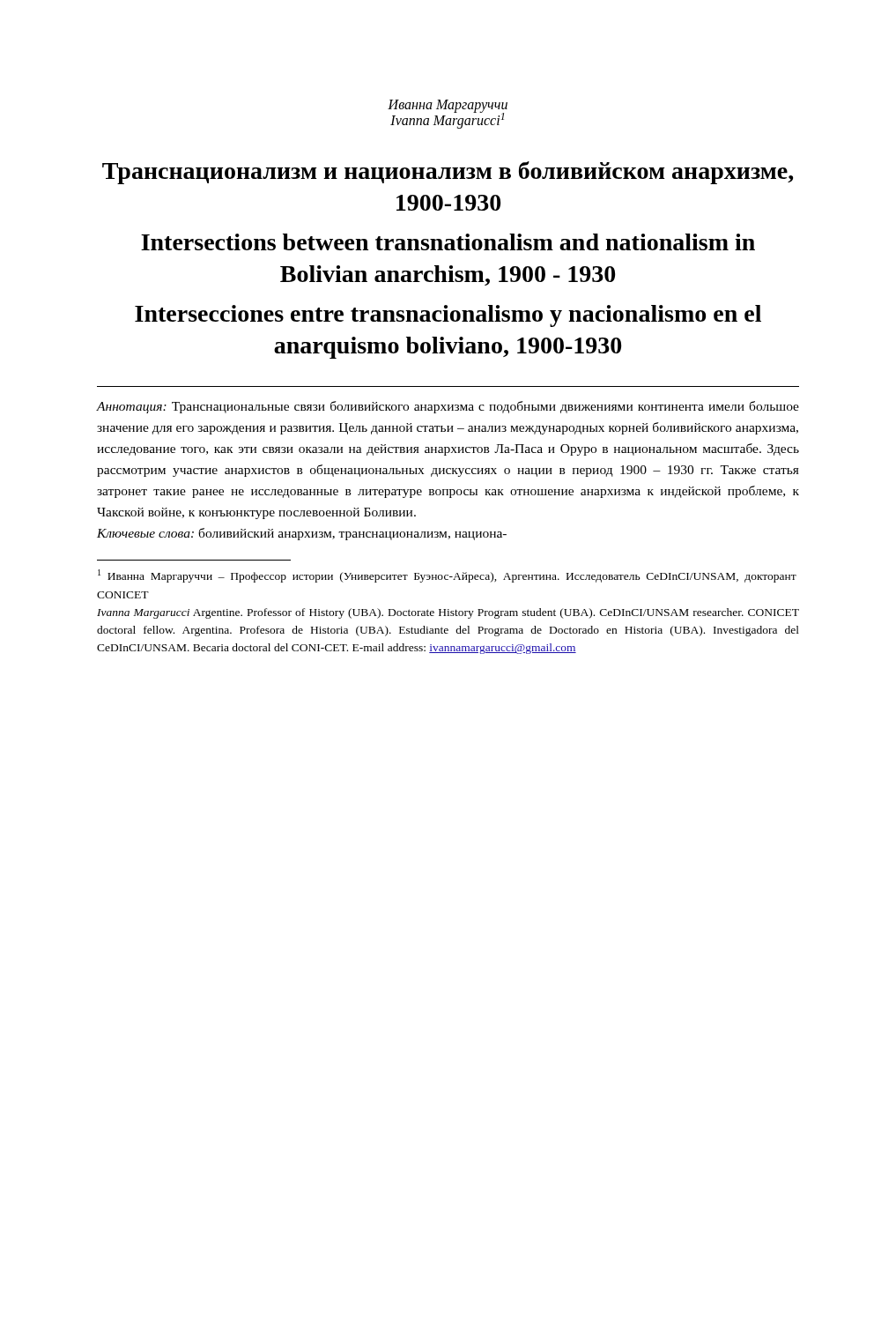Locate the title
896x1322 pixels.
click(x=448, y=258)
